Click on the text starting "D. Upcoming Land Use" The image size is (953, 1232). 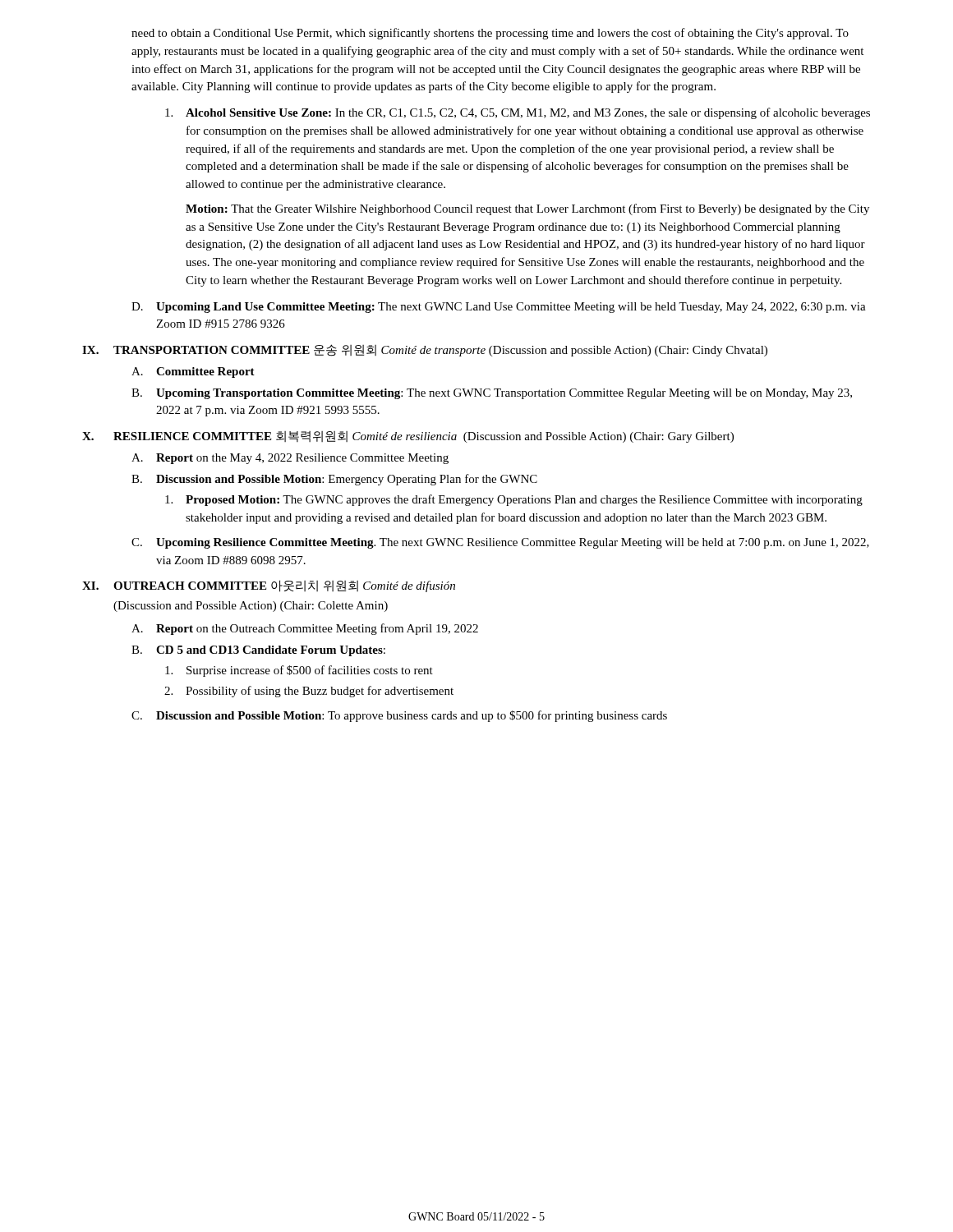[x=501, y=316]
